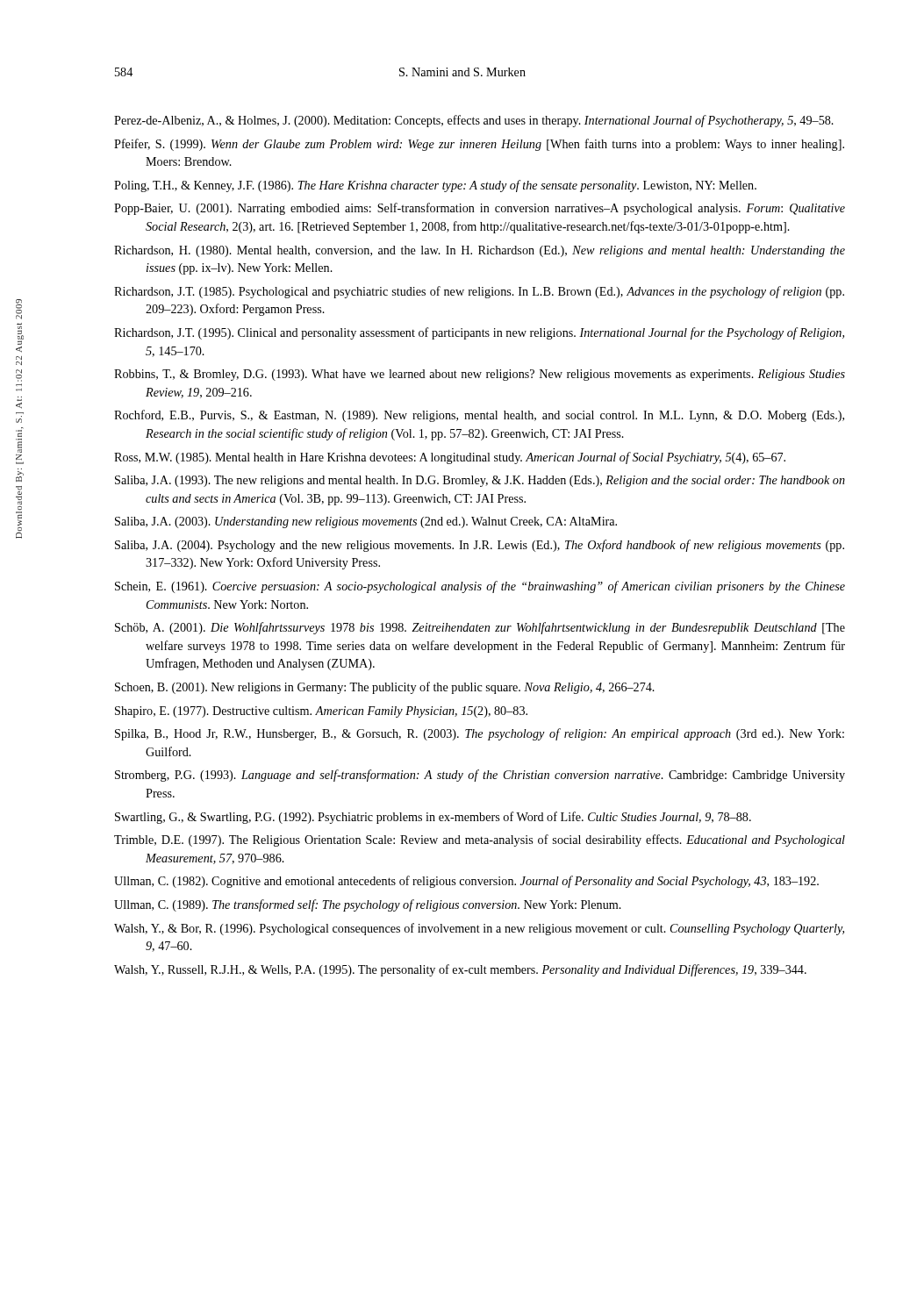Screen dimensions: 1316x924
Task: Select the list item with the text "Ullman, C. (1989). The transformed"
Action: point(368,904)
